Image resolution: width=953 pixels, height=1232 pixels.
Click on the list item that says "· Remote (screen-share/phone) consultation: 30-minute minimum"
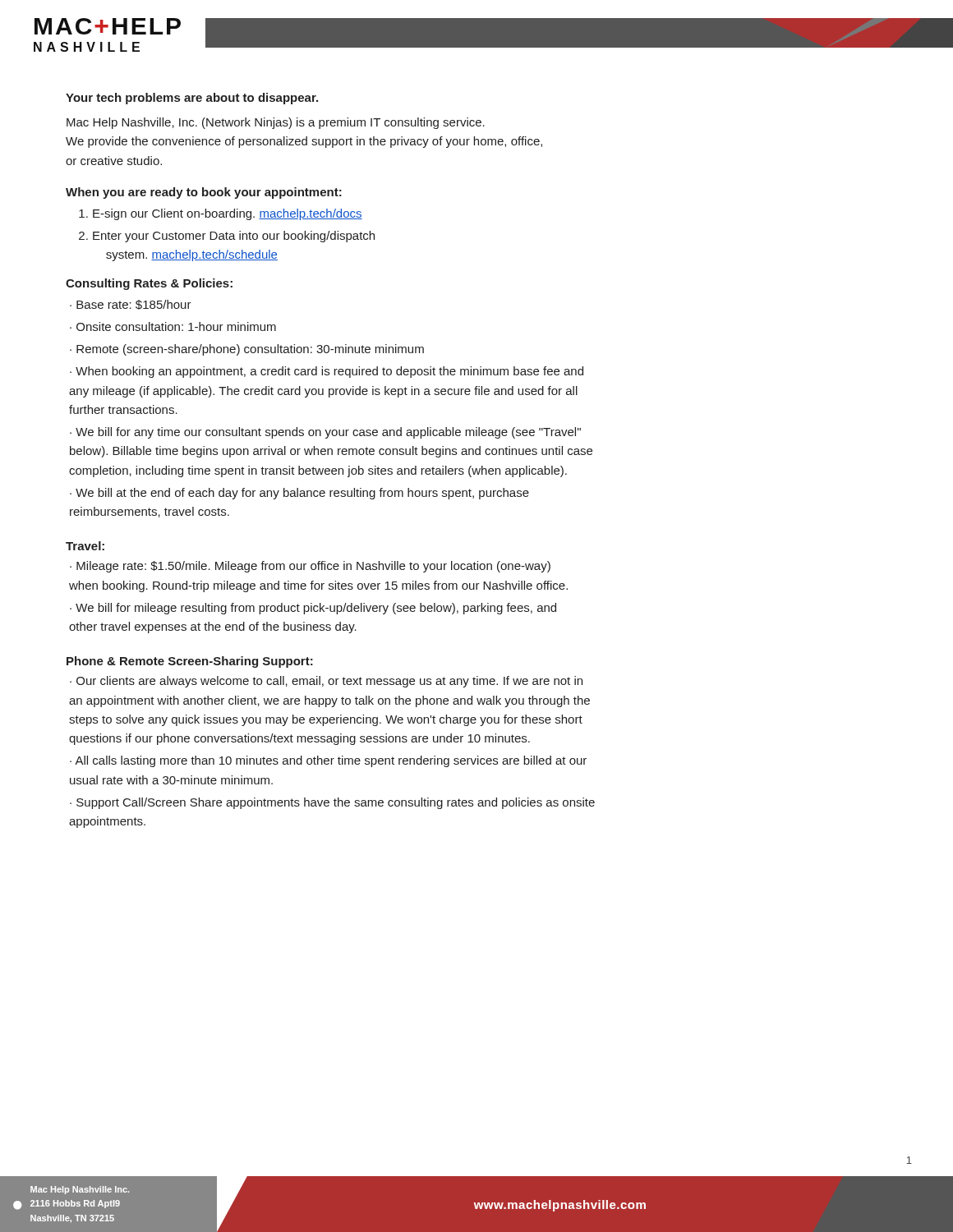tap(247, 349)
